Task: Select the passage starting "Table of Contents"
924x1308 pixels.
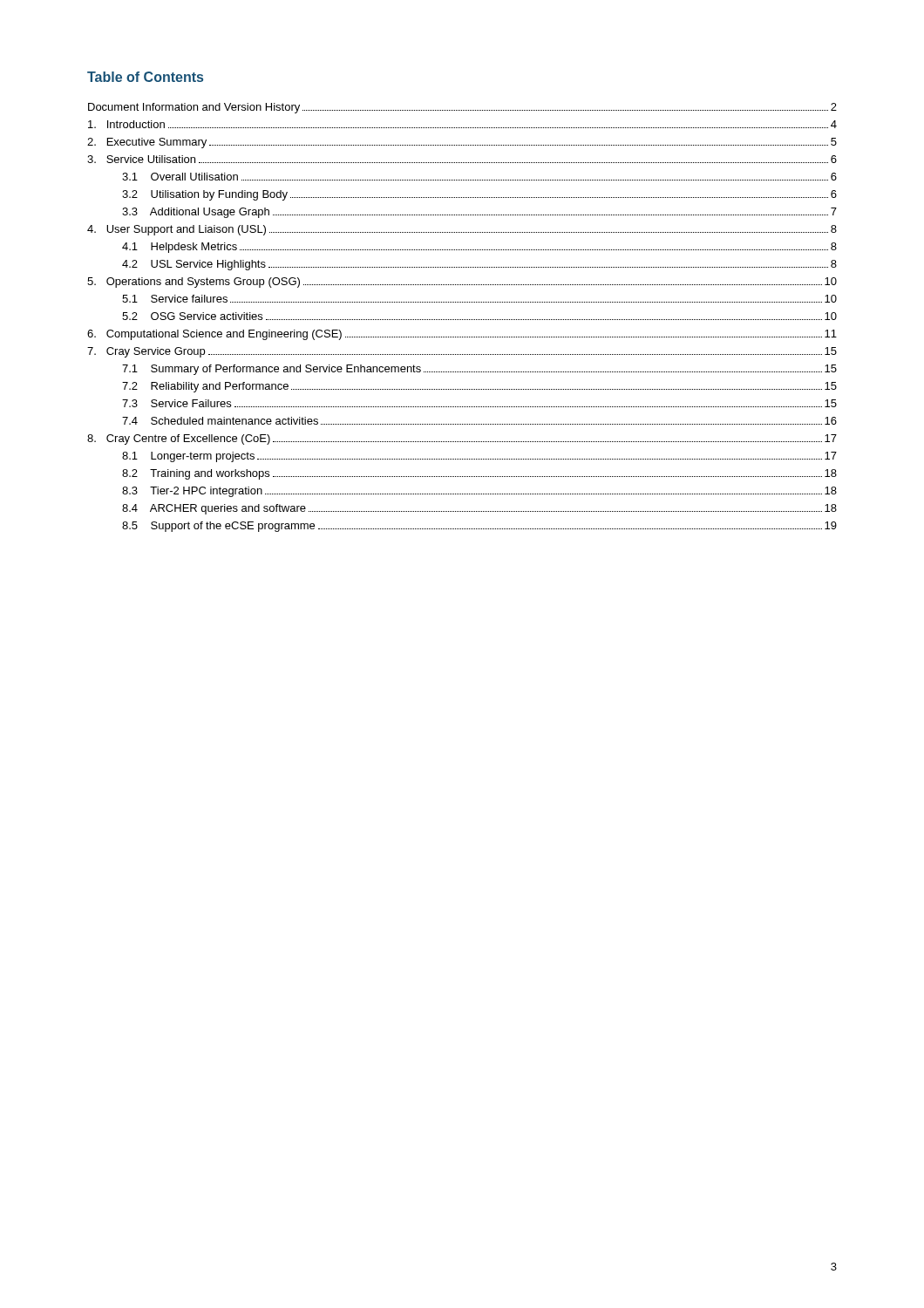Action: click(146, 77)
